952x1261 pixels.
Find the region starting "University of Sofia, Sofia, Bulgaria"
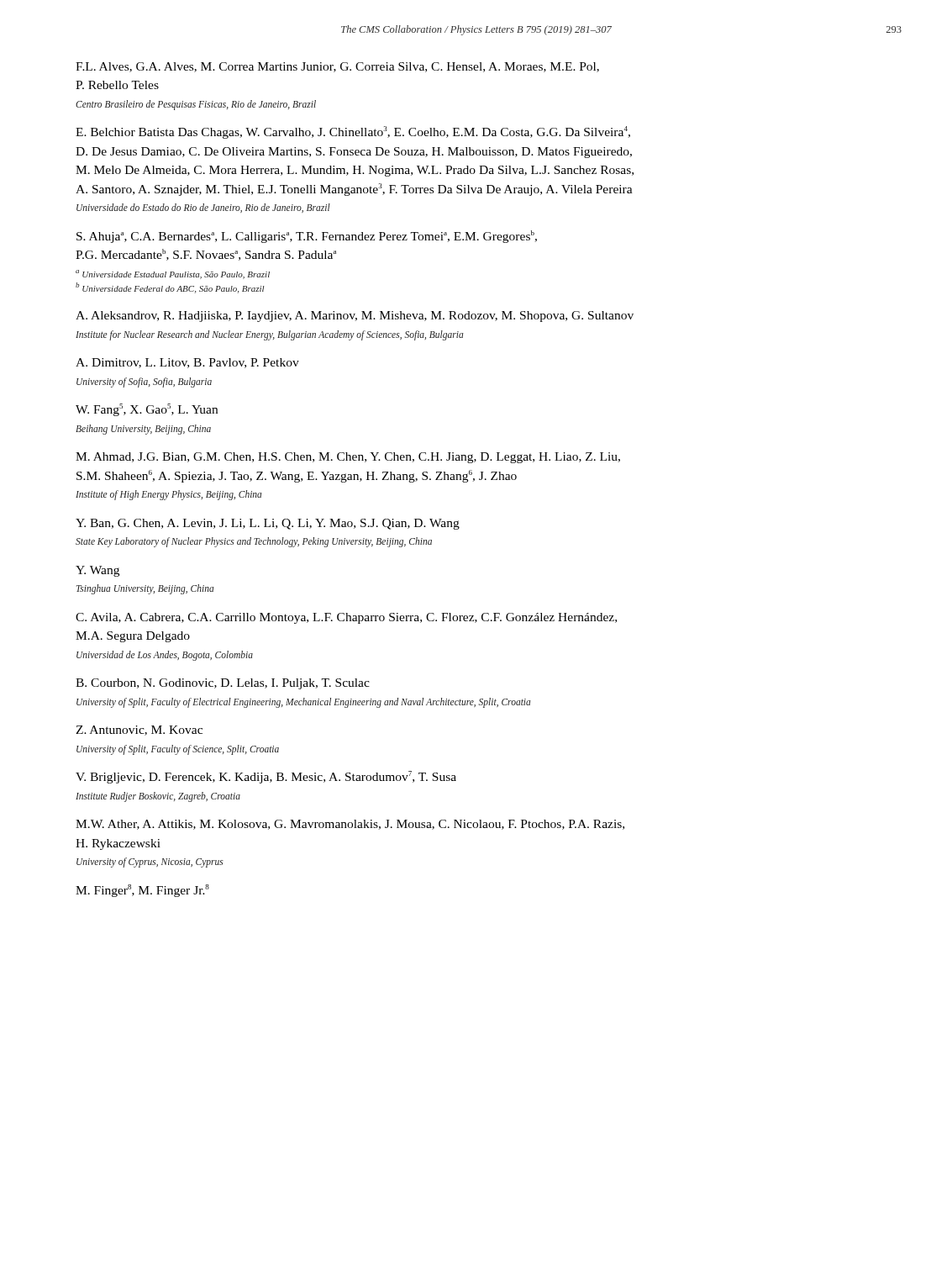(x=144, y=382)
